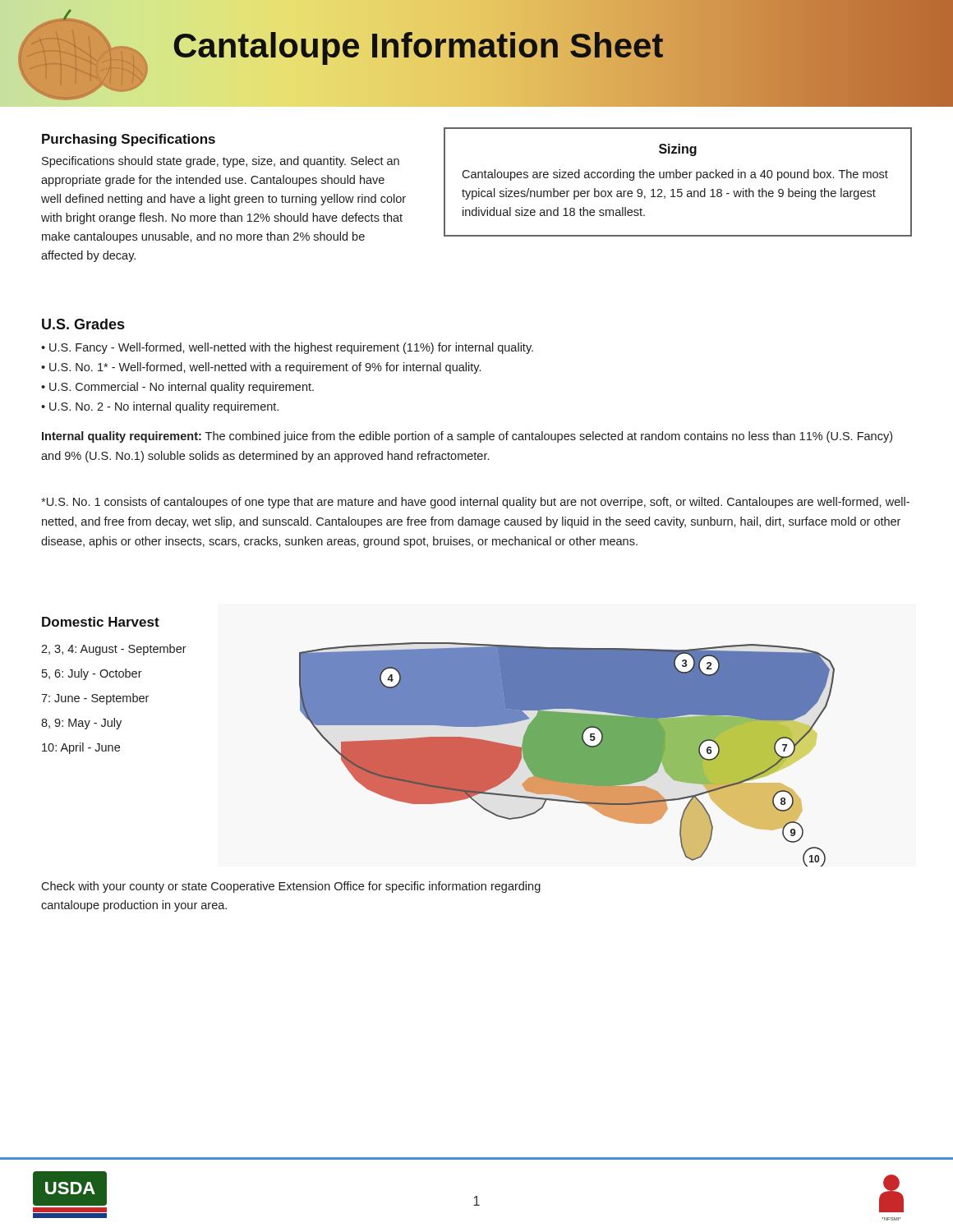The image size is (953, 1232).
Task: Locate the table with the text "Sizing Cantaloupes are sized according"
Action: click(678, 182)
